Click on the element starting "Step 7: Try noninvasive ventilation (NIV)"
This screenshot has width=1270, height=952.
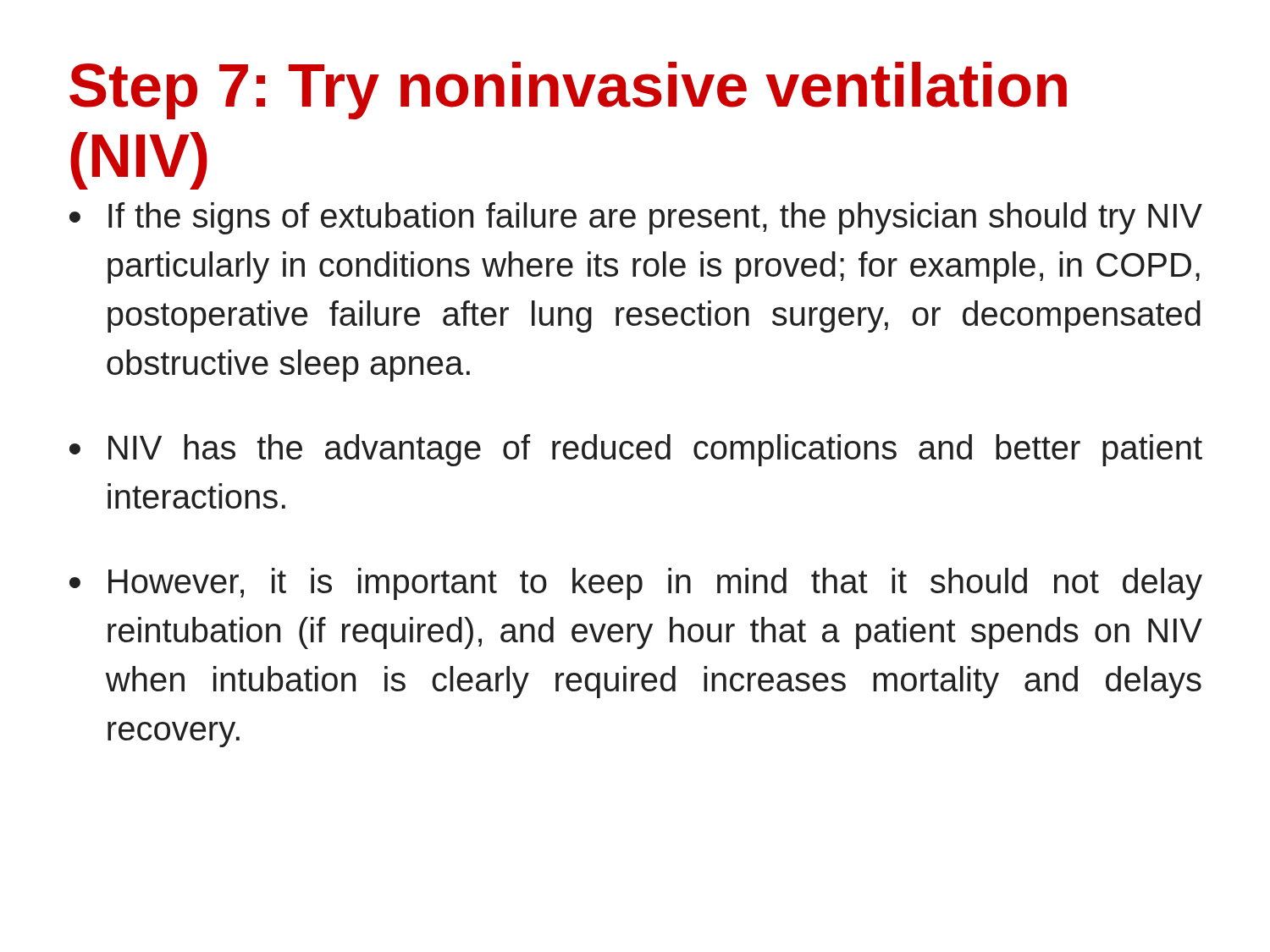(x=569, y=120)
